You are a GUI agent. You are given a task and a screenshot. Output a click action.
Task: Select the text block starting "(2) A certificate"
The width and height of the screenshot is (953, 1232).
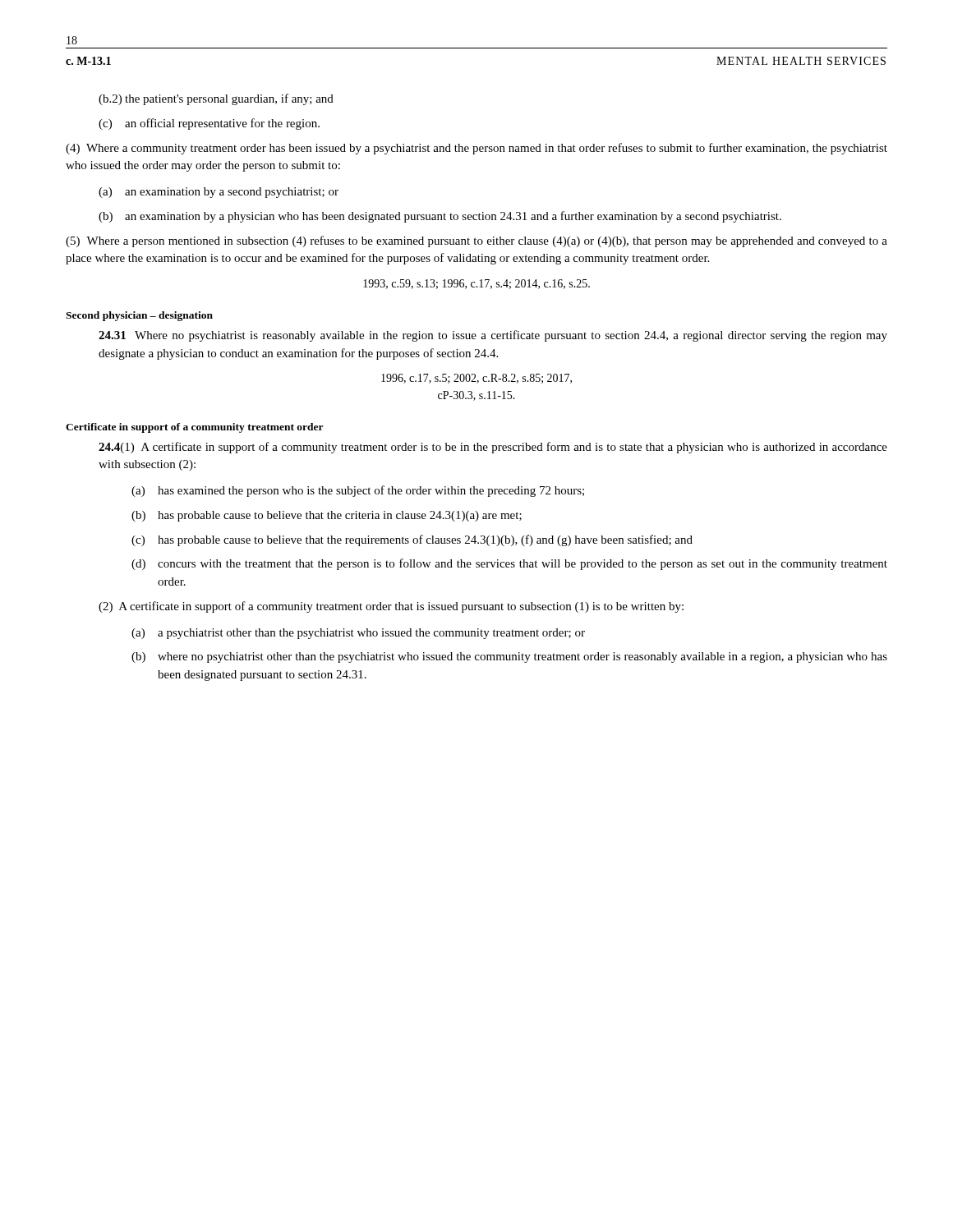click(x=392, y=606)
